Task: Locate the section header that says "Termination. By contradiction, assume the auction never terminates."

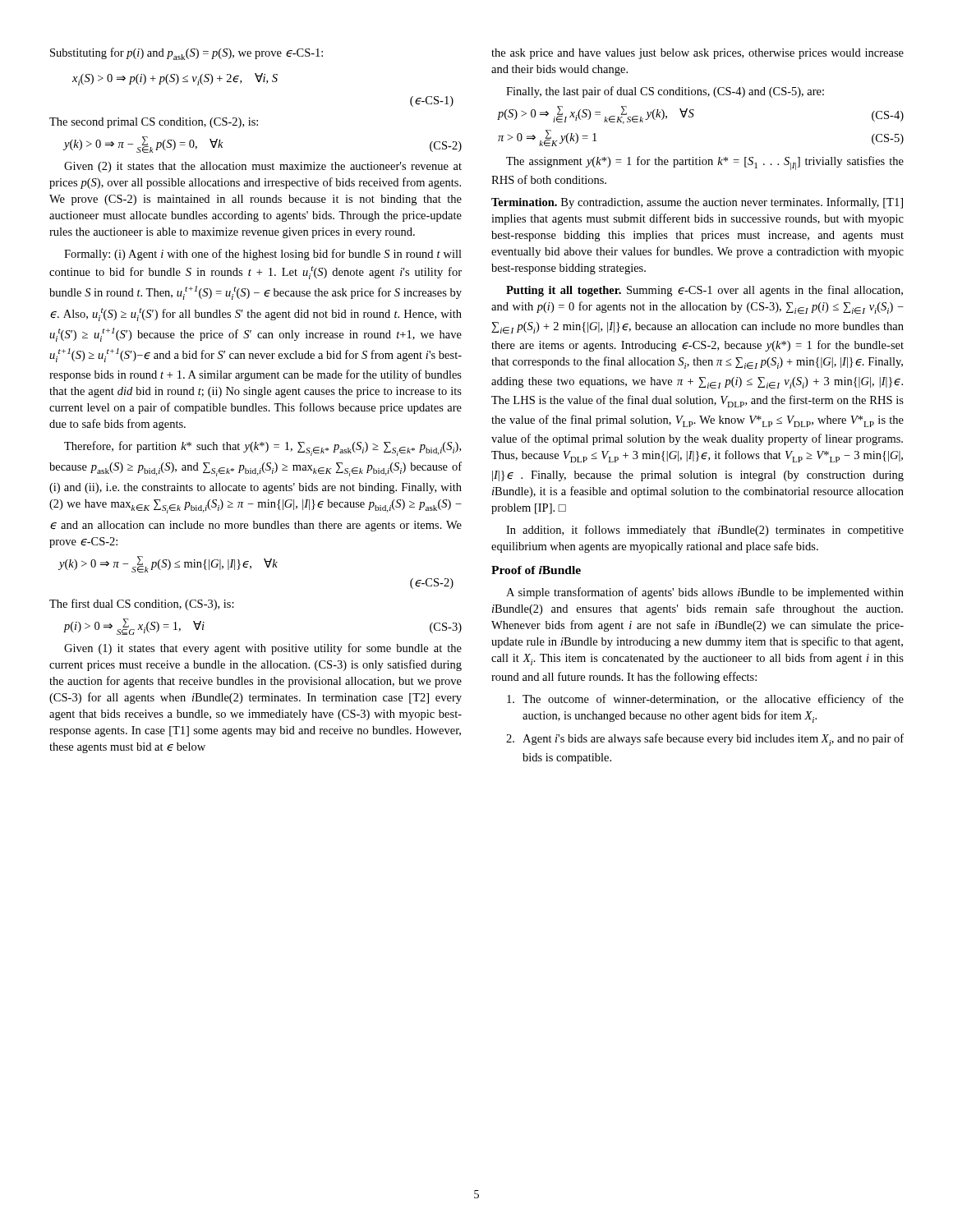Action: pyautogui.click(x=698, y=235)
